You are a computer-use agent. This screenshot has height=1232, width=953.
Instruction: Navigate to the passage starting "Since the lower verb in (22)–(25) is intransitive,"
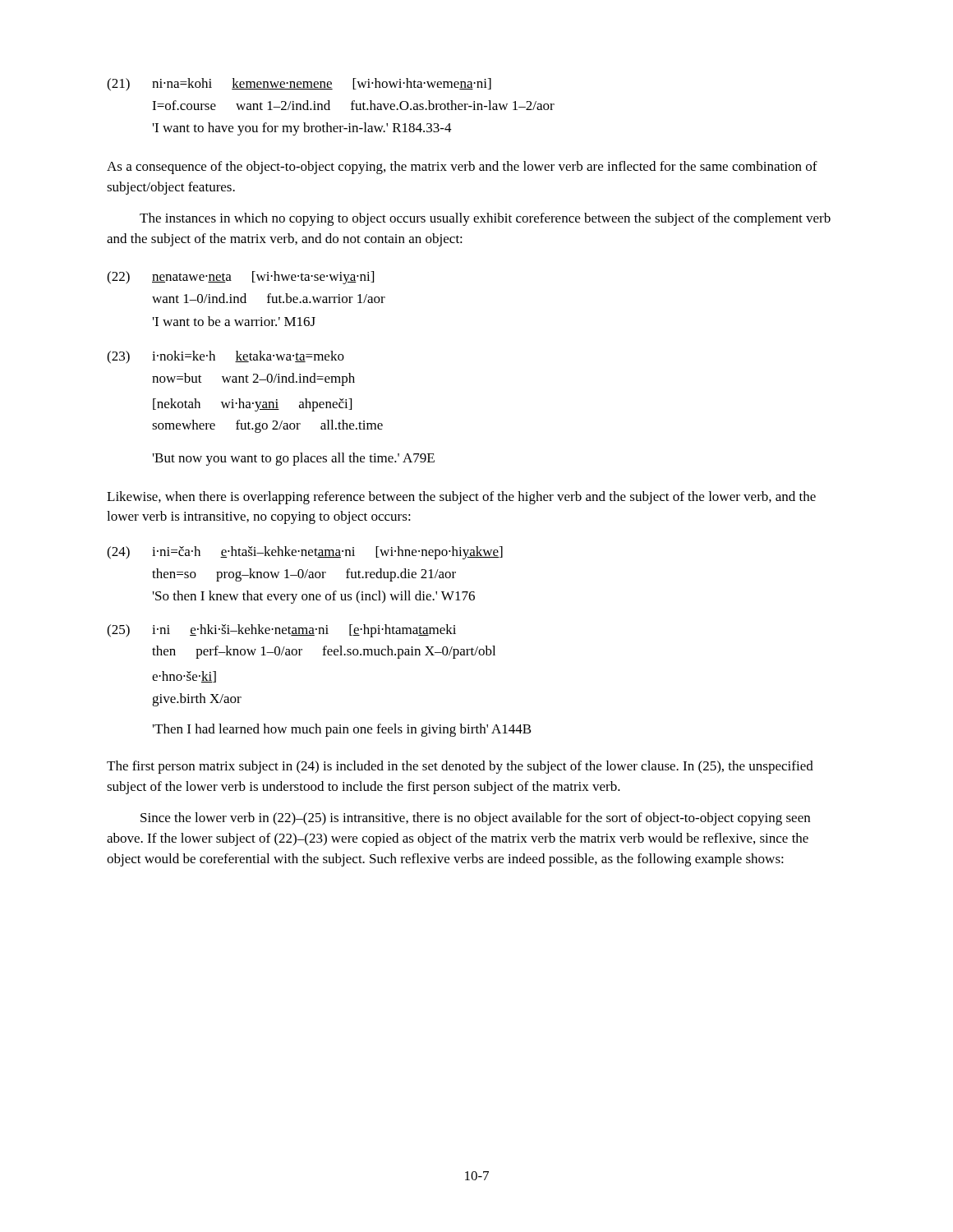click(476, 839)
